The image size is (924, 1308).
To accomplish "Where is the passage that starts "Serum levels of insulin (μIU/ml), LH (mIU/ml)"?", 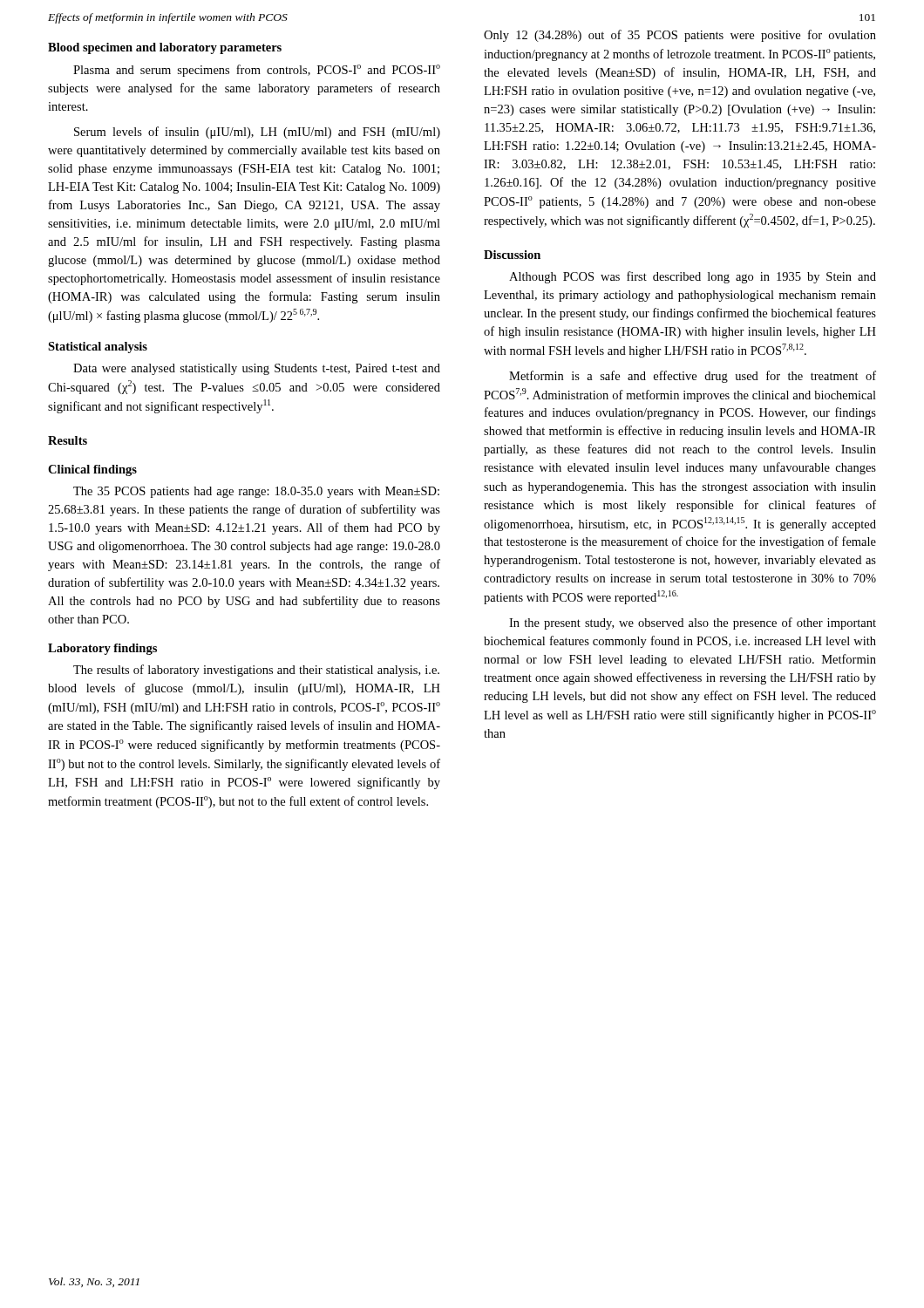I will (x=244, y=224).
